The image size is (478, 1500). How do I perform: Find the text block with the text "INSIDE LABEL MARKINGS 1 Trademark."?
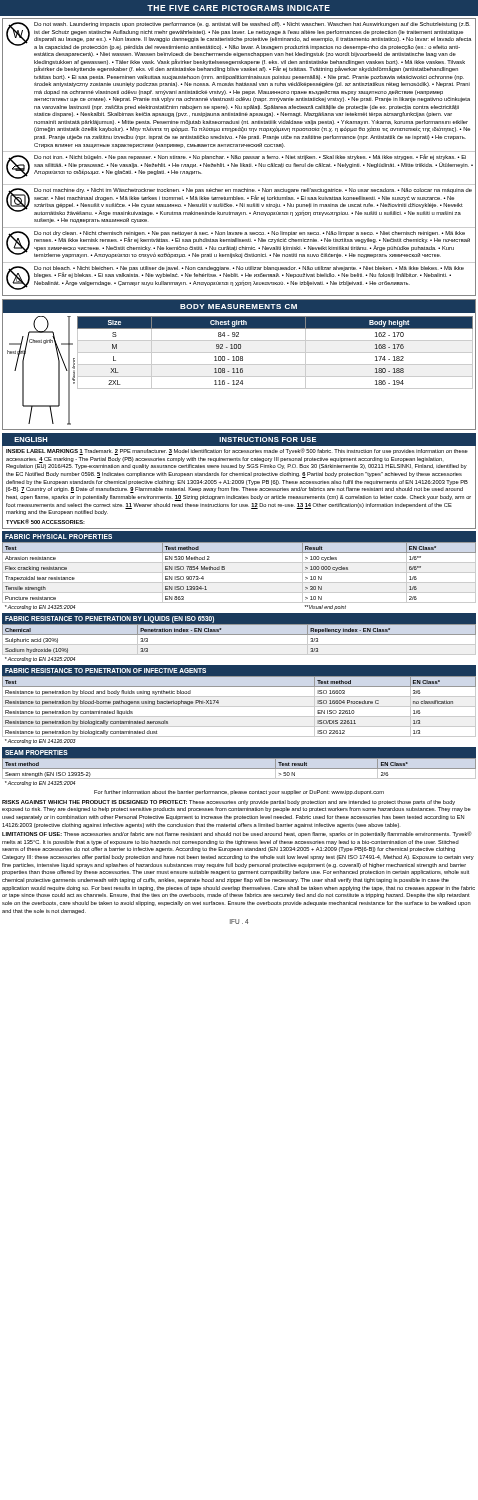pos(239,487)
